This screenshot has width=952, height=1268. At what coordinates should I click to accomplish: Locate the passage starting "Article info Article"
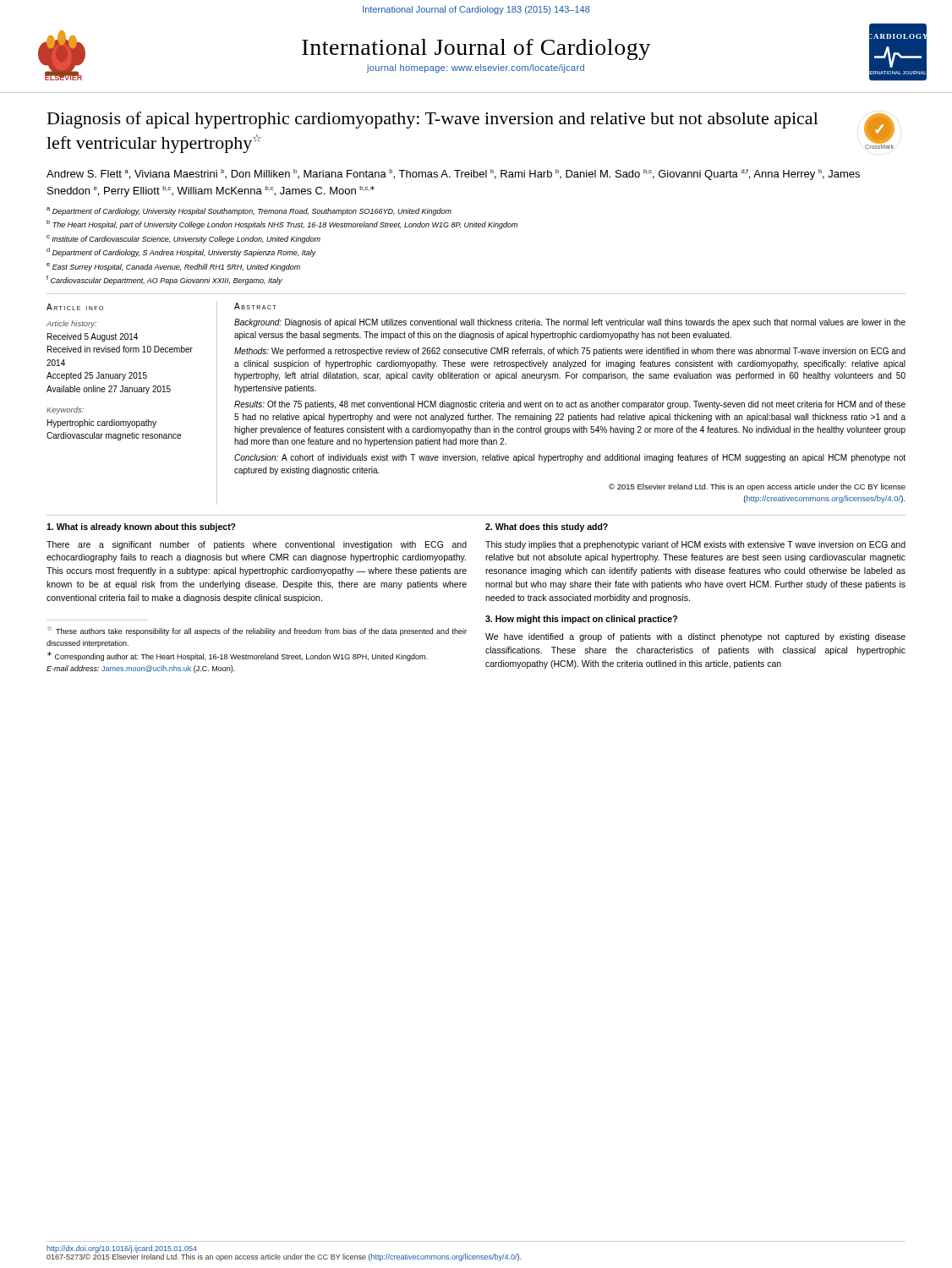coord(125,372)
